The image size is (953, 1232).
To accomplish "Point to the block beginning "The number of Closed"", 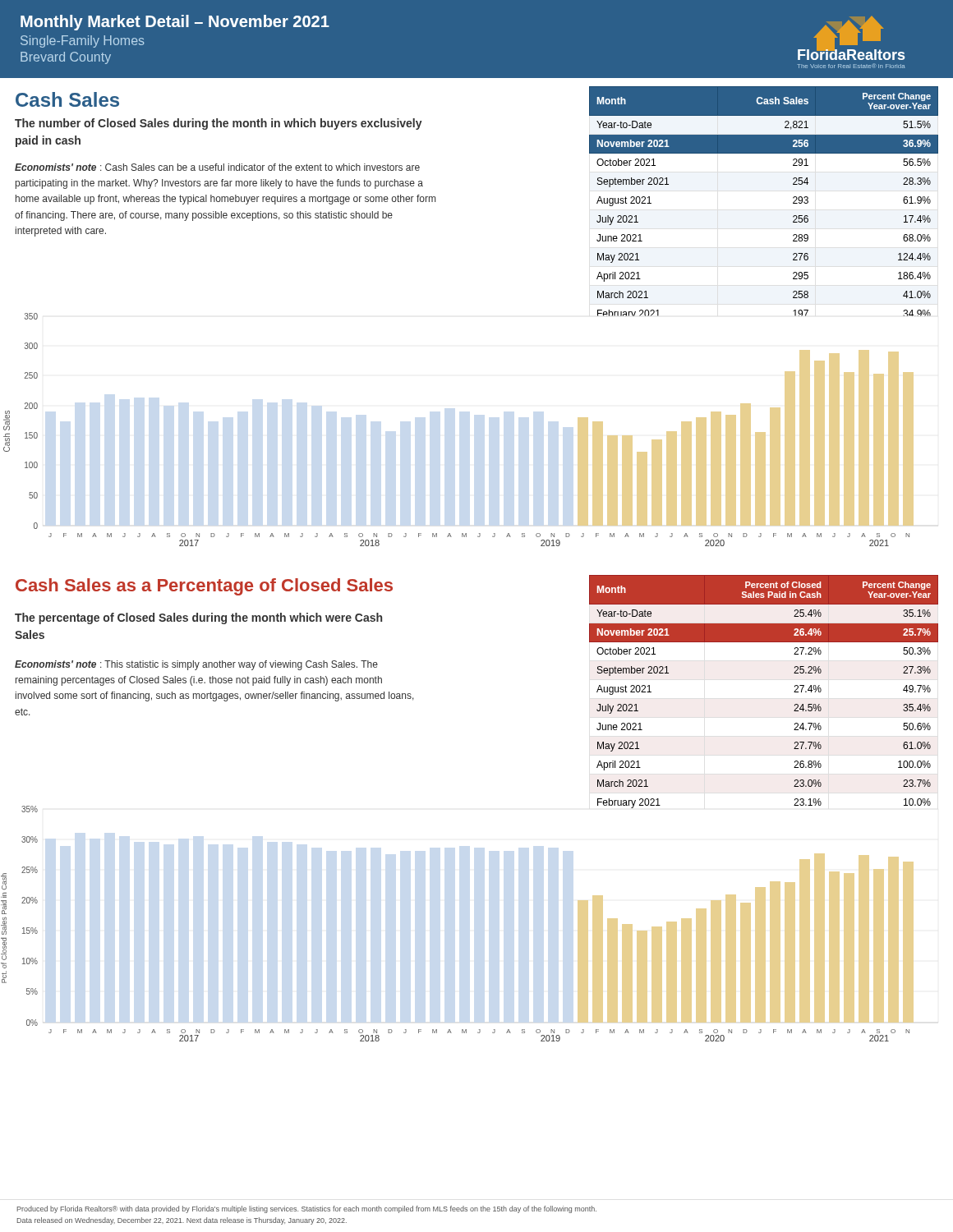I will (x=228, y=132).
